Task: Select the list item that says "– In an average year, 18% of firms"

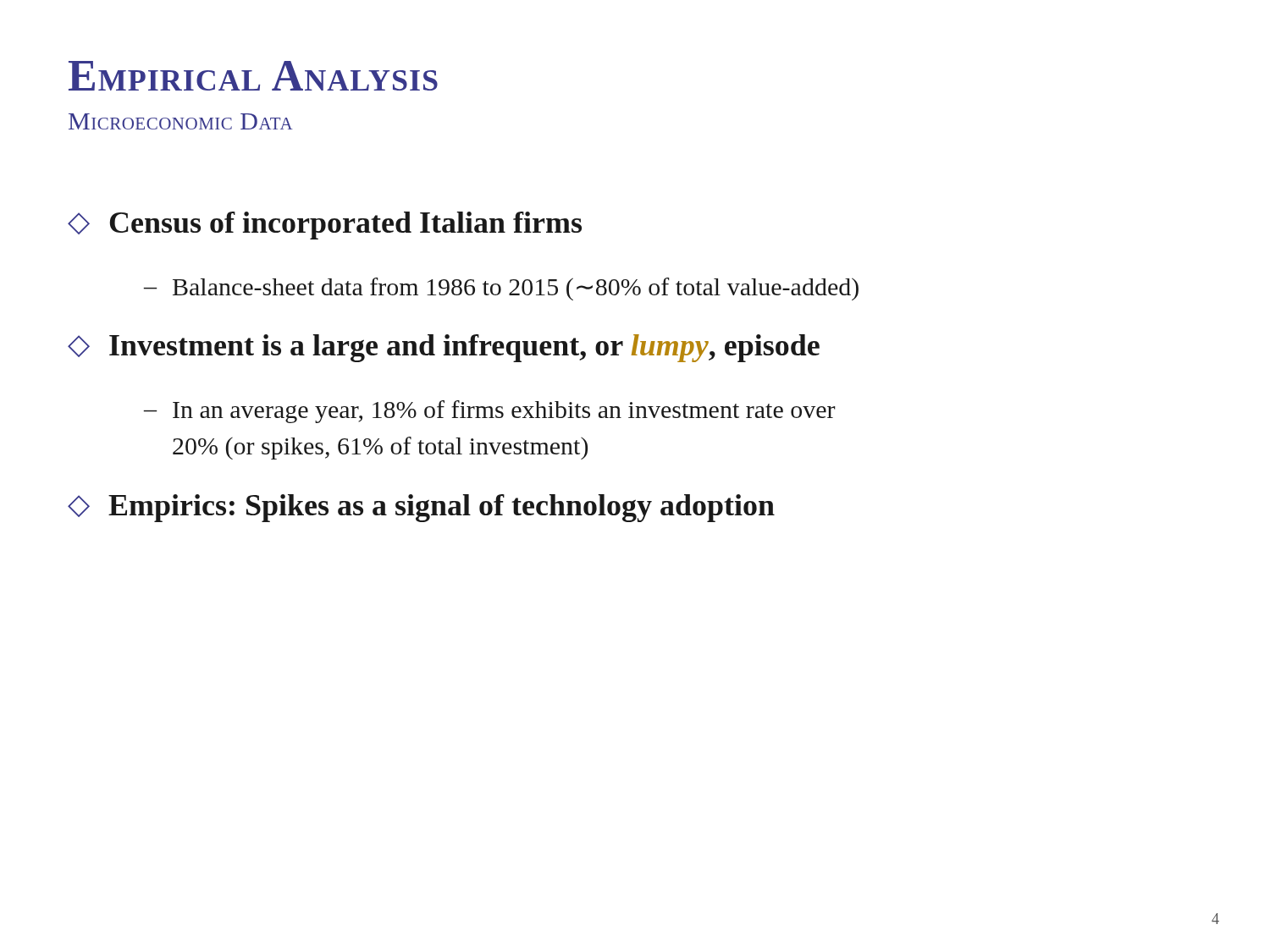Action: point(490,428)
